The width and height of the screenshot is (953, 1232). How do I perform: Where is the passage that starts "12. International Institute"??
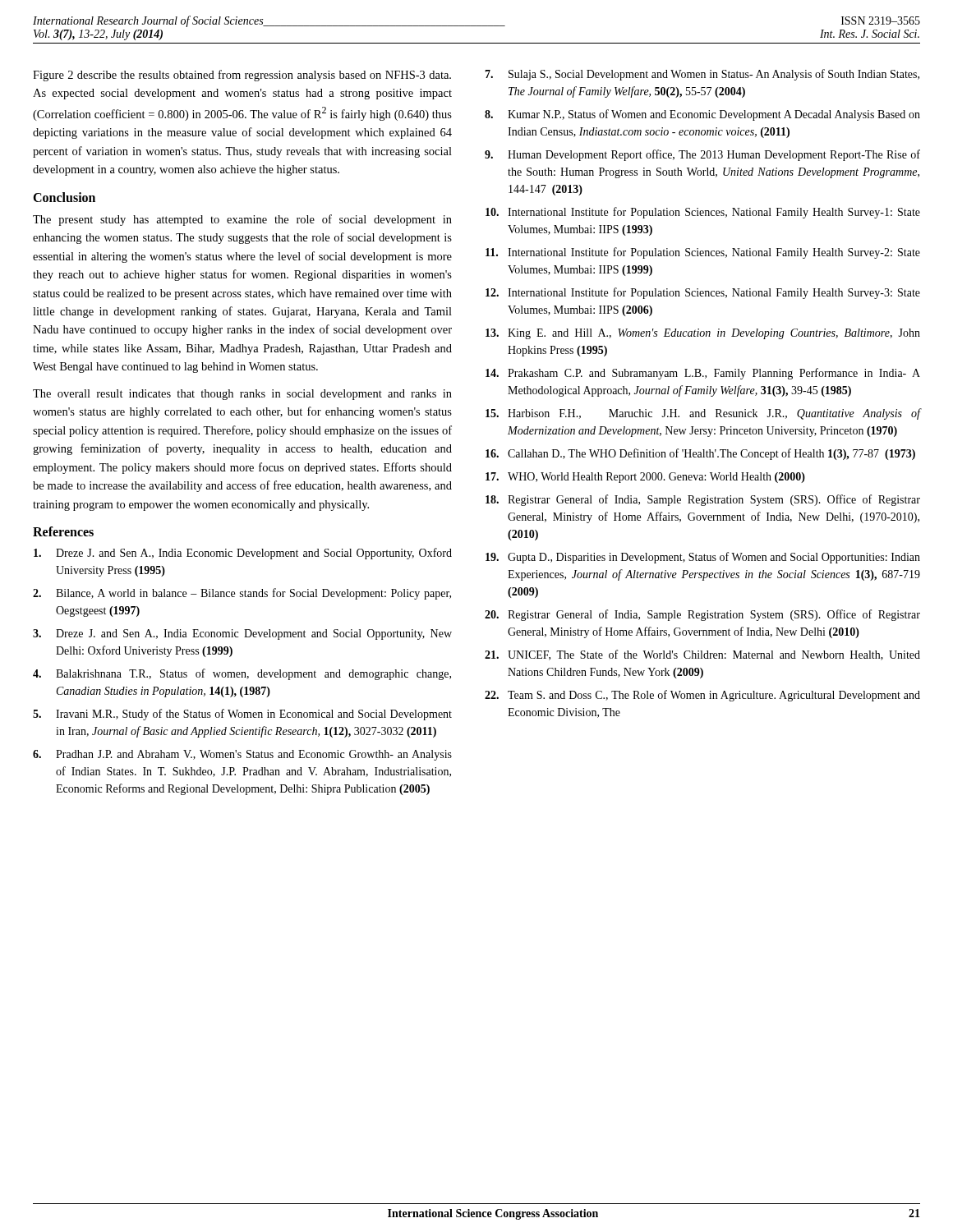tap(702, 301)
